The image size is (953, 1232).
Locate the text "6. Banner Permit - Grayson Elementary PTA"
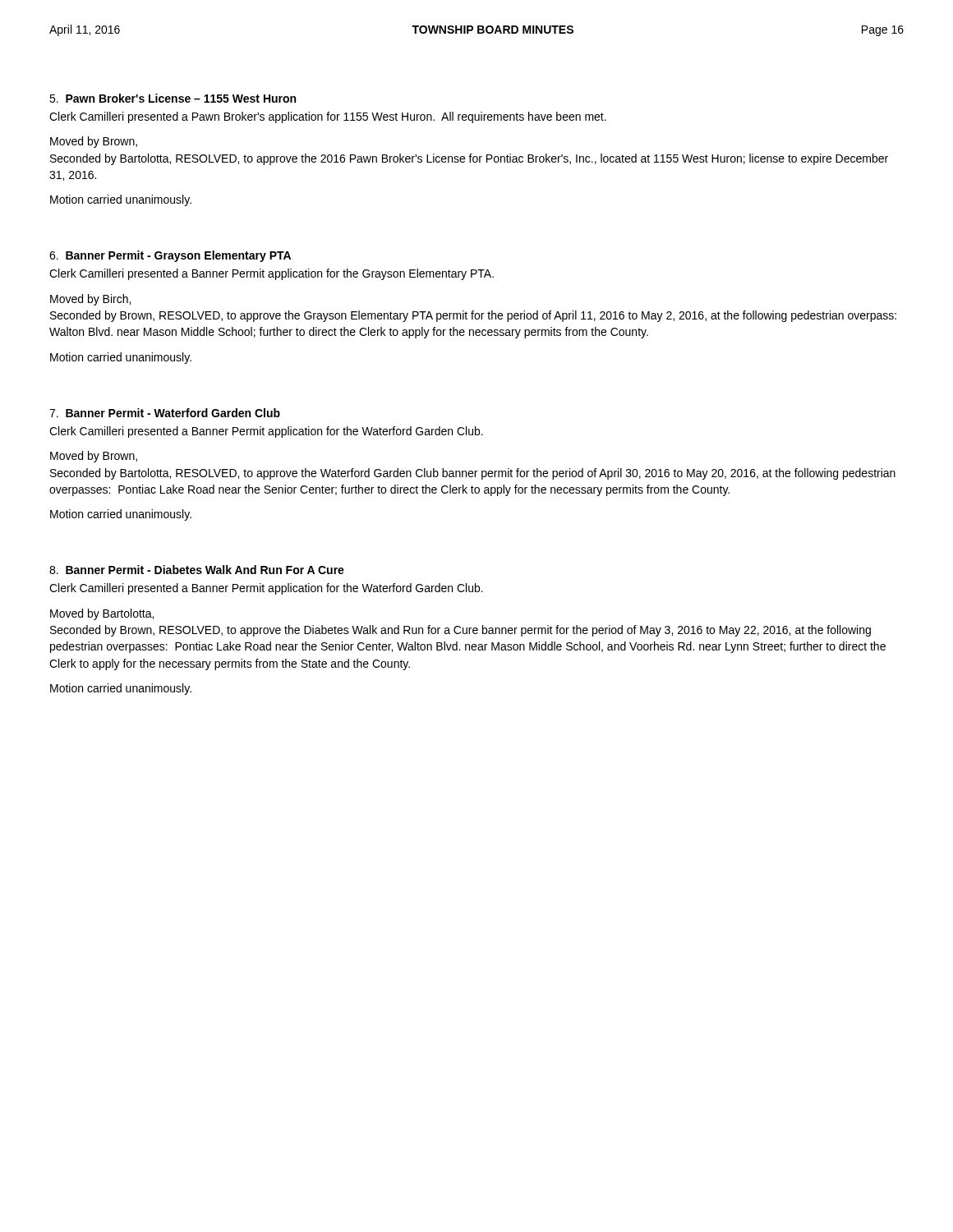point(170,256)
